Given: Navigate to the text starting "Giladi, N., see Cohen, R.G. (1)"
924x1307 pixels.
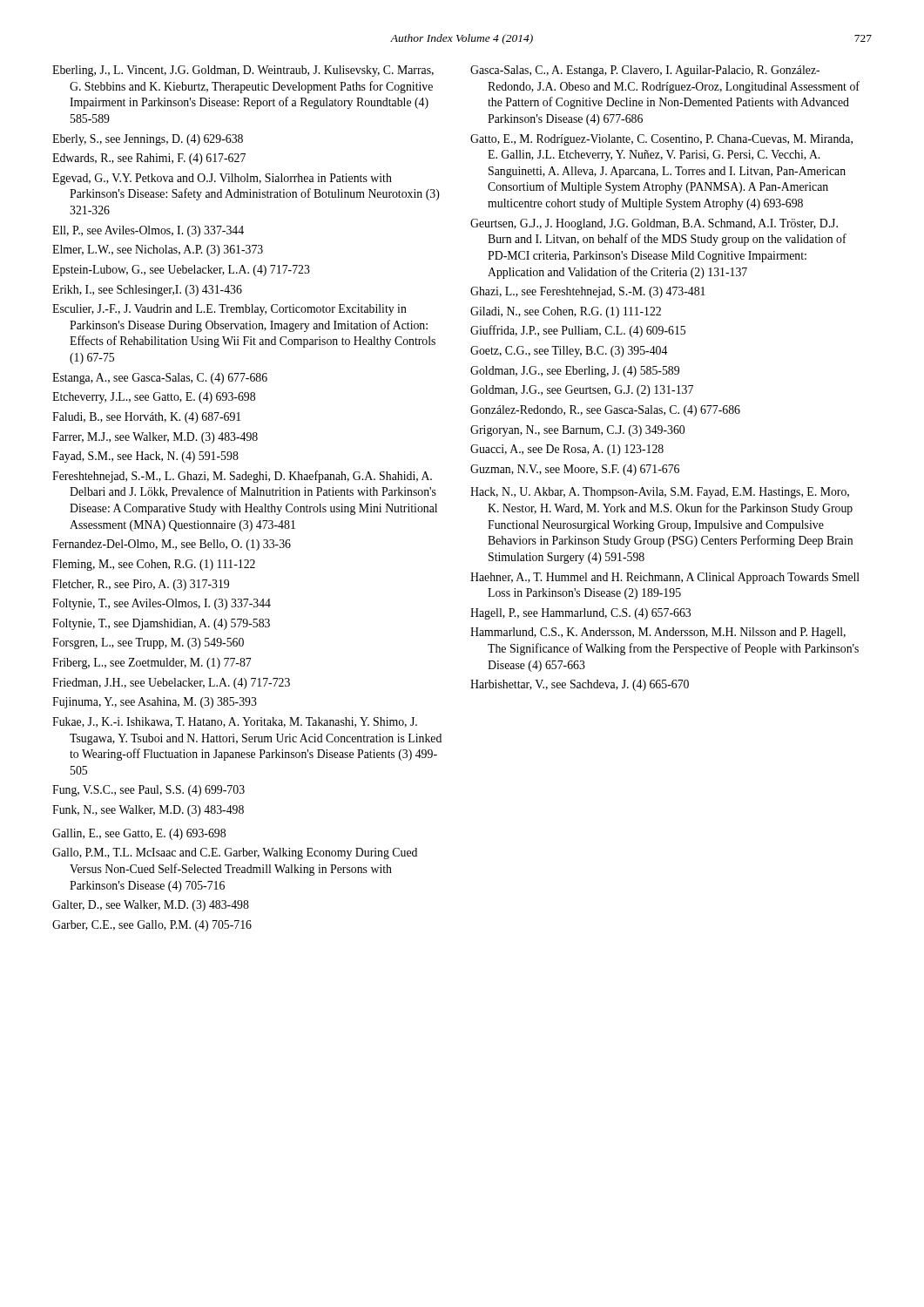Looking at the screenshot, I should (x=566, y=311).
